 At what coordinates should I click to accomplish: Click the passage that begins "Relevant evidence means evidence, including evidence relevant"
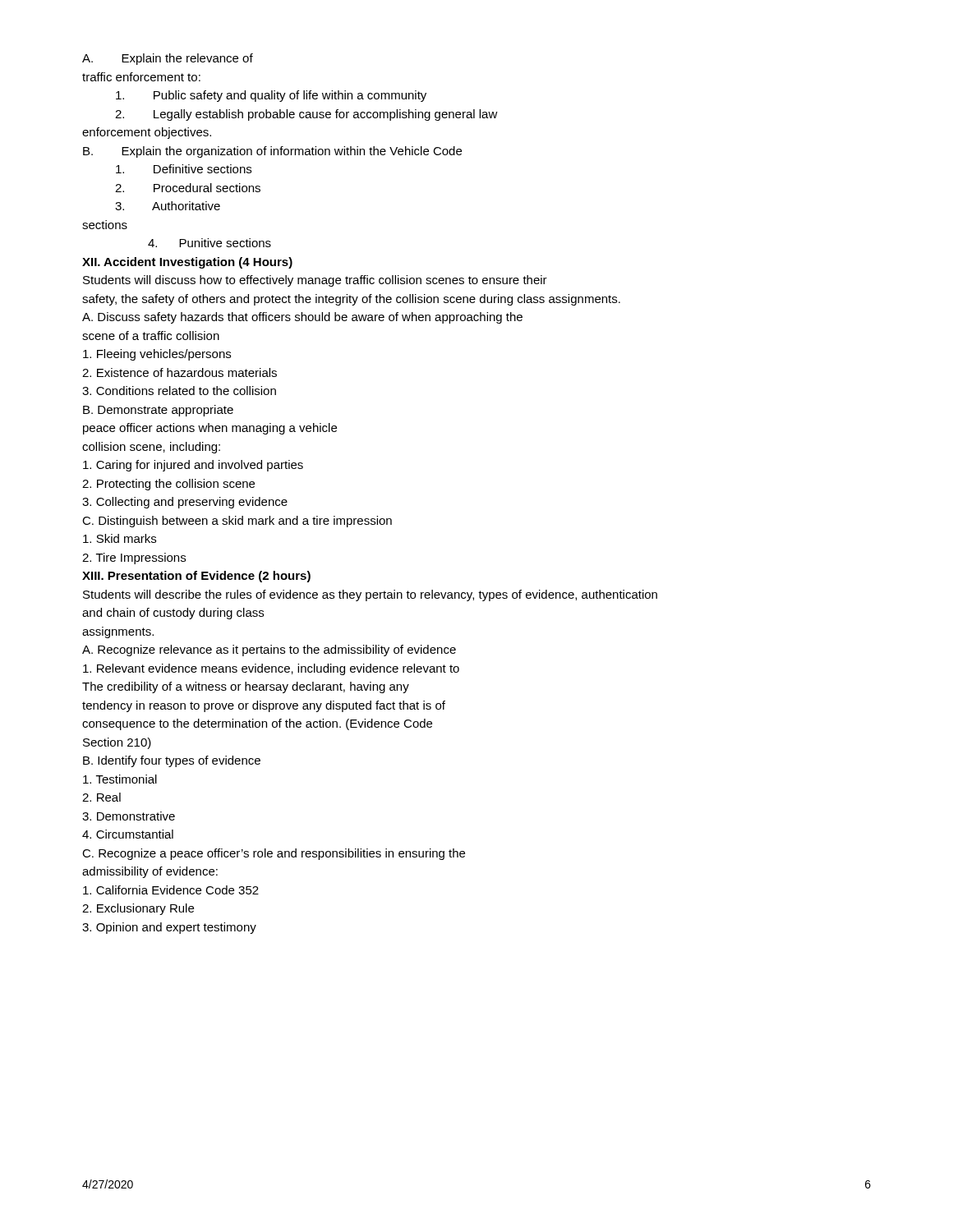pos(271,668)
